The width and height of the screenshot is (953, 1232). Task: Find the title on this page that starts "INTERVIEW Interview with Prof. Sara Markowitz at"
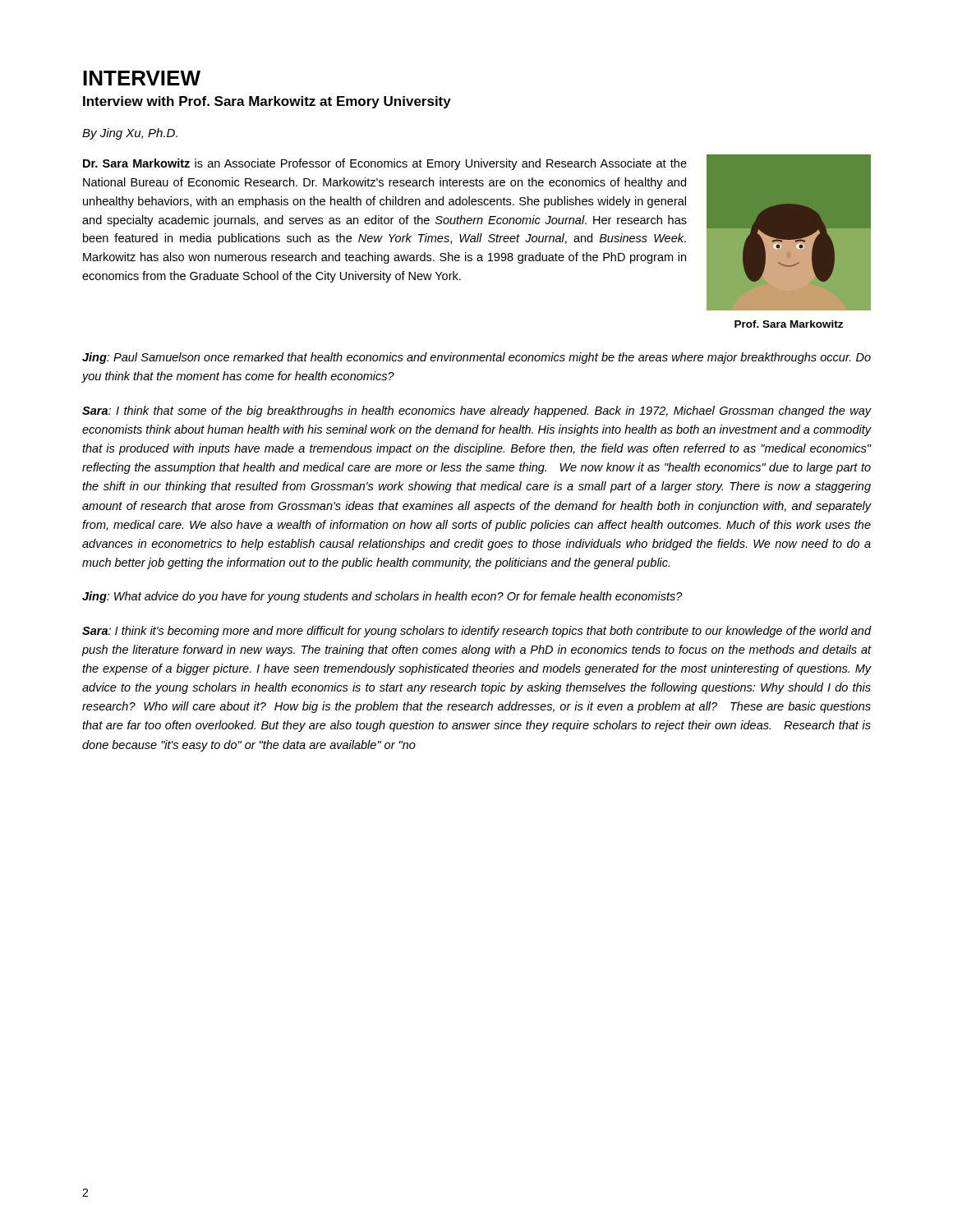pos(142,78)
